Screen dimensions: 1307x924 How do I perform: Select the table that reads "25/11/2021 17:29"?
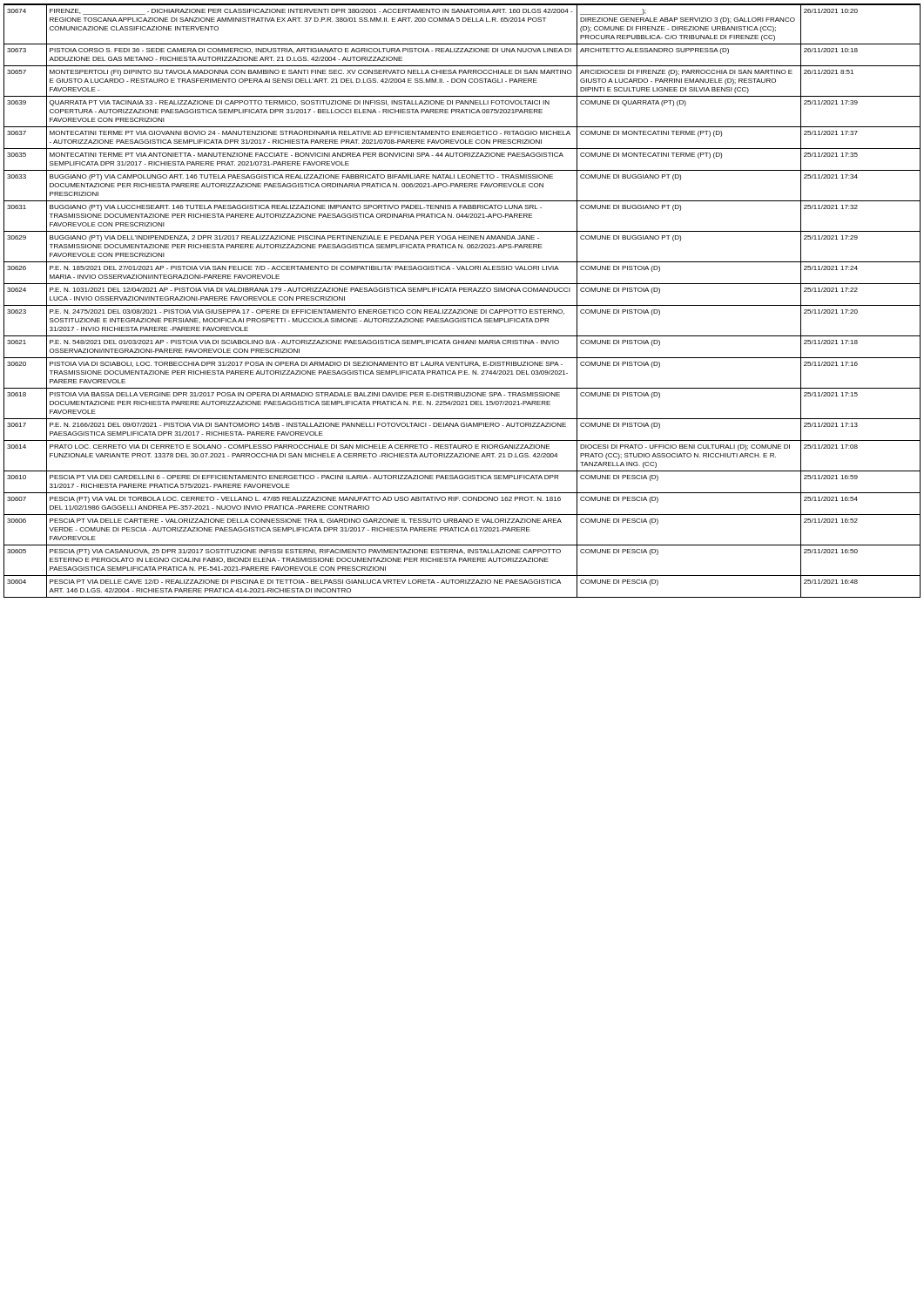[462, 654]
